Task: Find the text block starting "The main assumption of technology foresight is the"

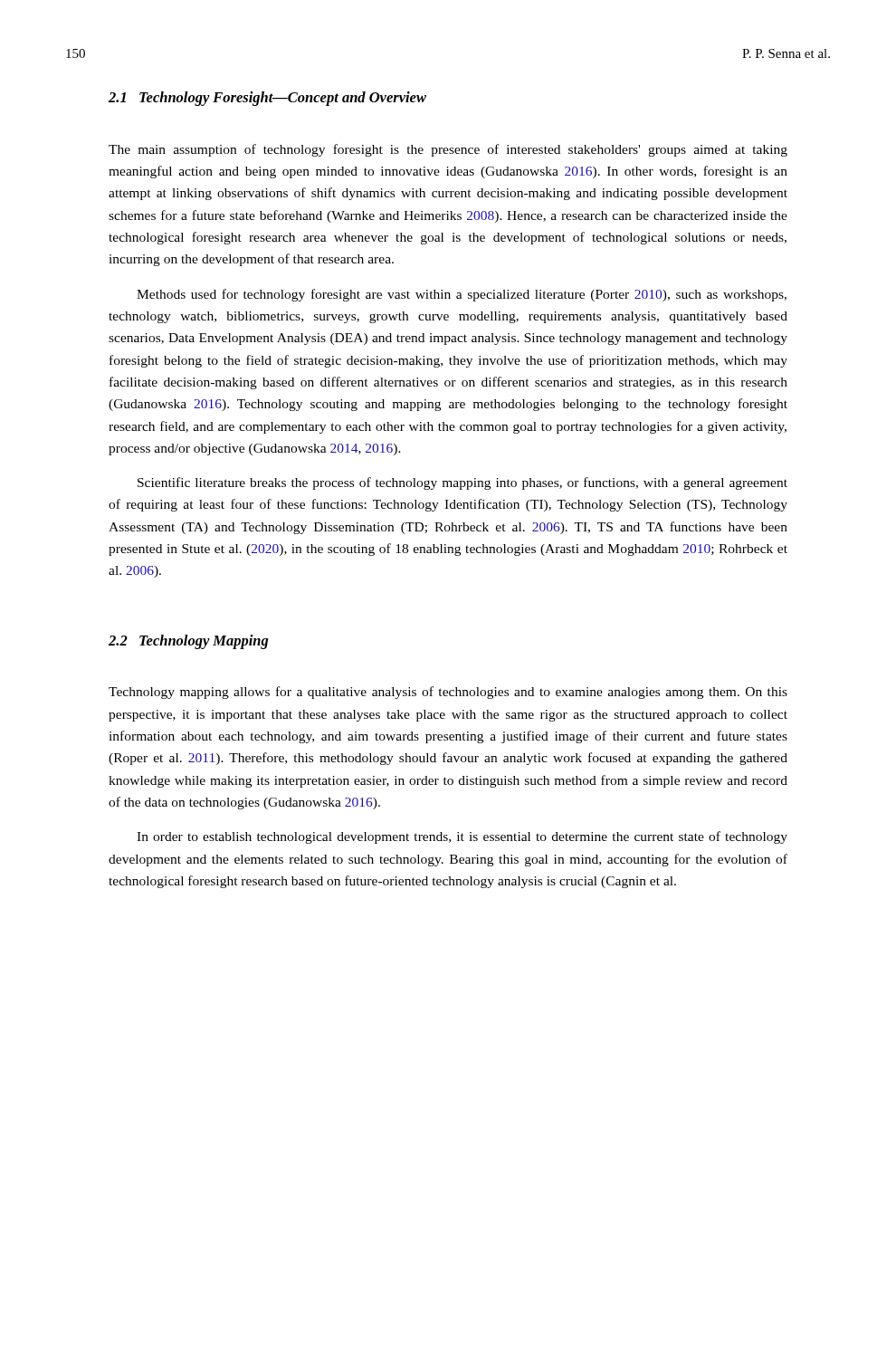Action: coord(448,204)
